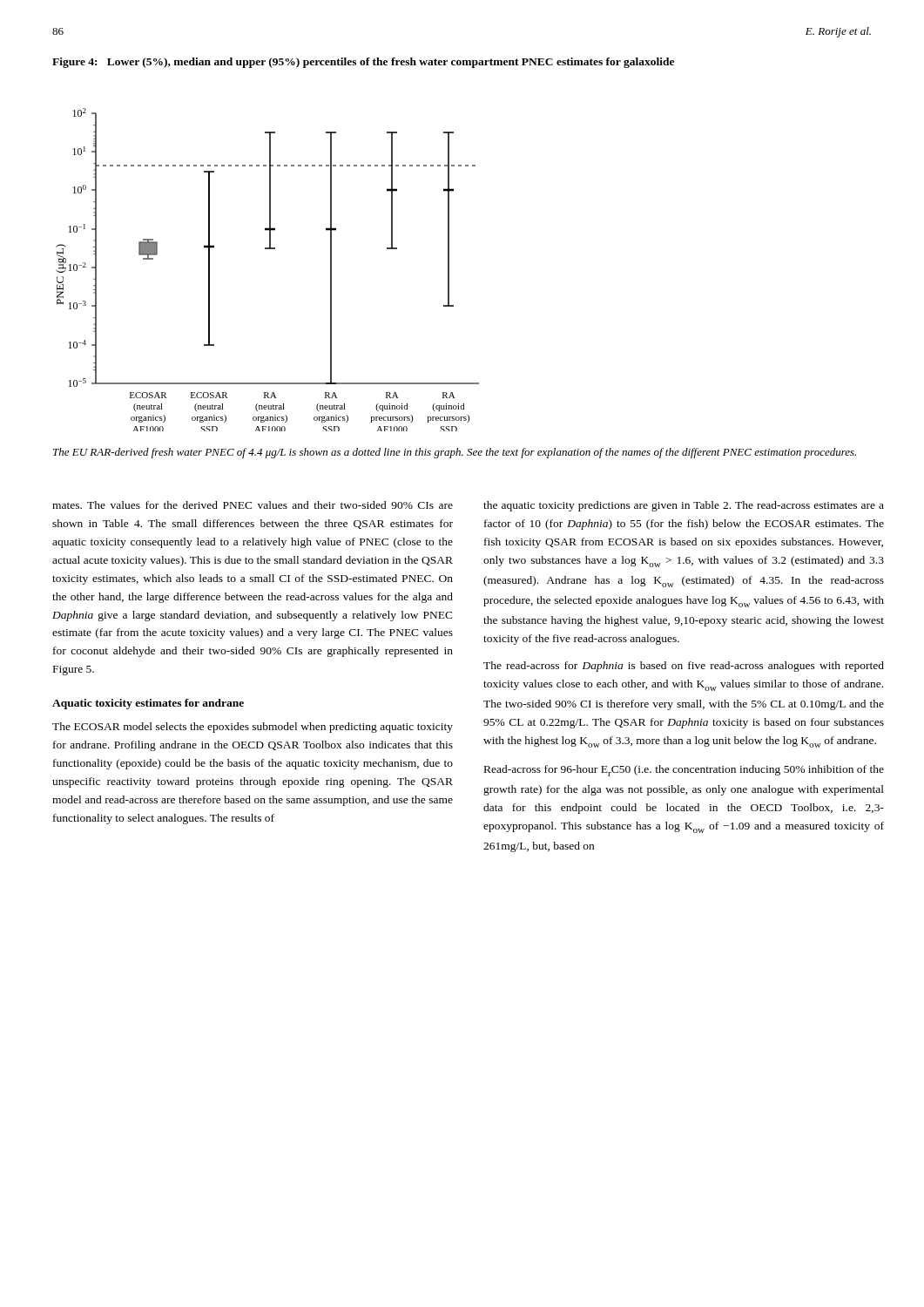Locate the block of text that opens with "the aquatic toxicity predictions are"
The width and height of the screenshot is (924, 1307).
click(684, 676)
